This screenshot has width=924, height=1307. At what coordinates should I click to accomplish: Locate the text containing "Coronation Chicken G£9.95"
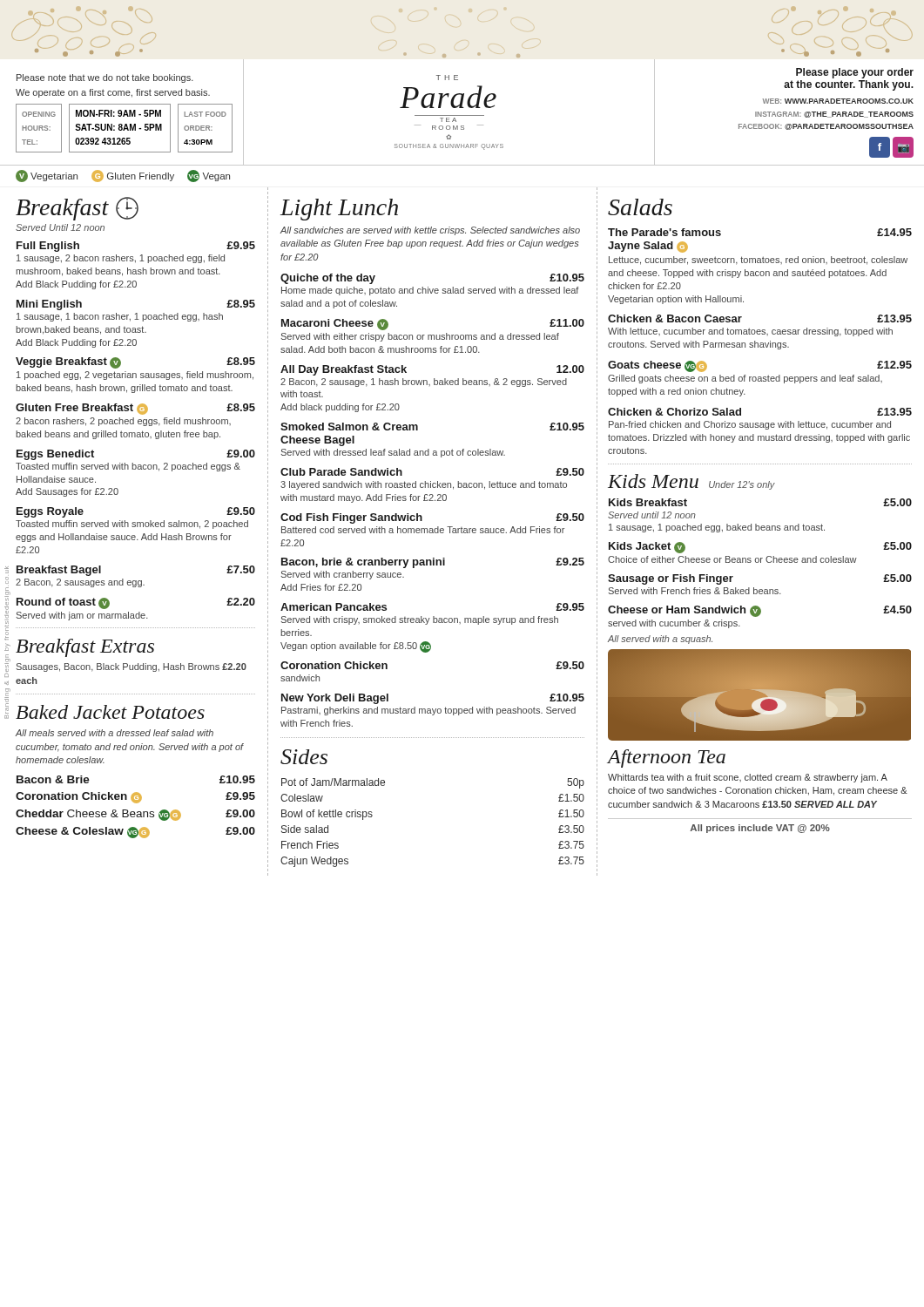click(135, 797)
